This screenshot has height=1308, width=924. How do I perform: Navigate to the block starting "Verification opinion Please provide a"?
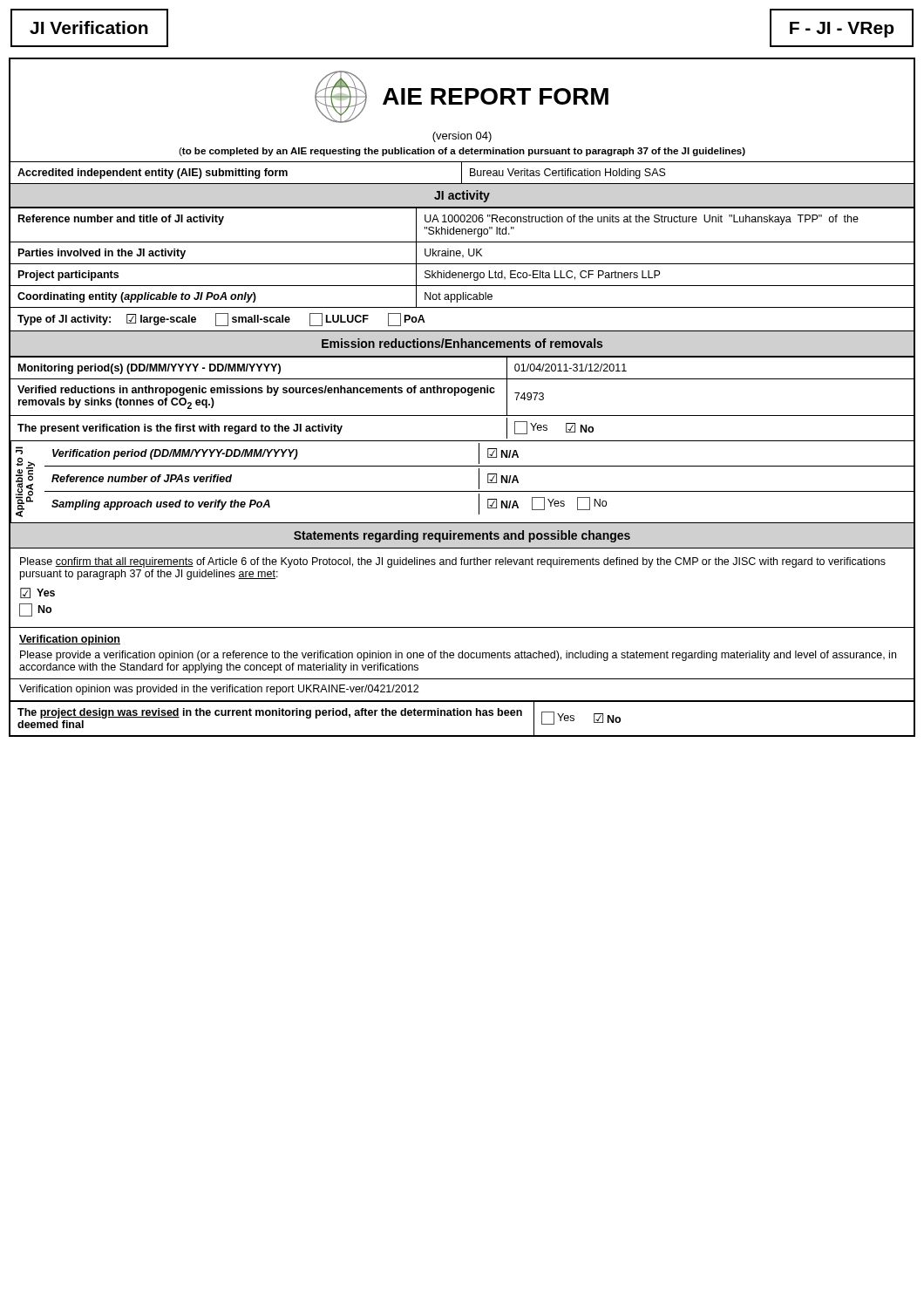click(x=462, y=653)
